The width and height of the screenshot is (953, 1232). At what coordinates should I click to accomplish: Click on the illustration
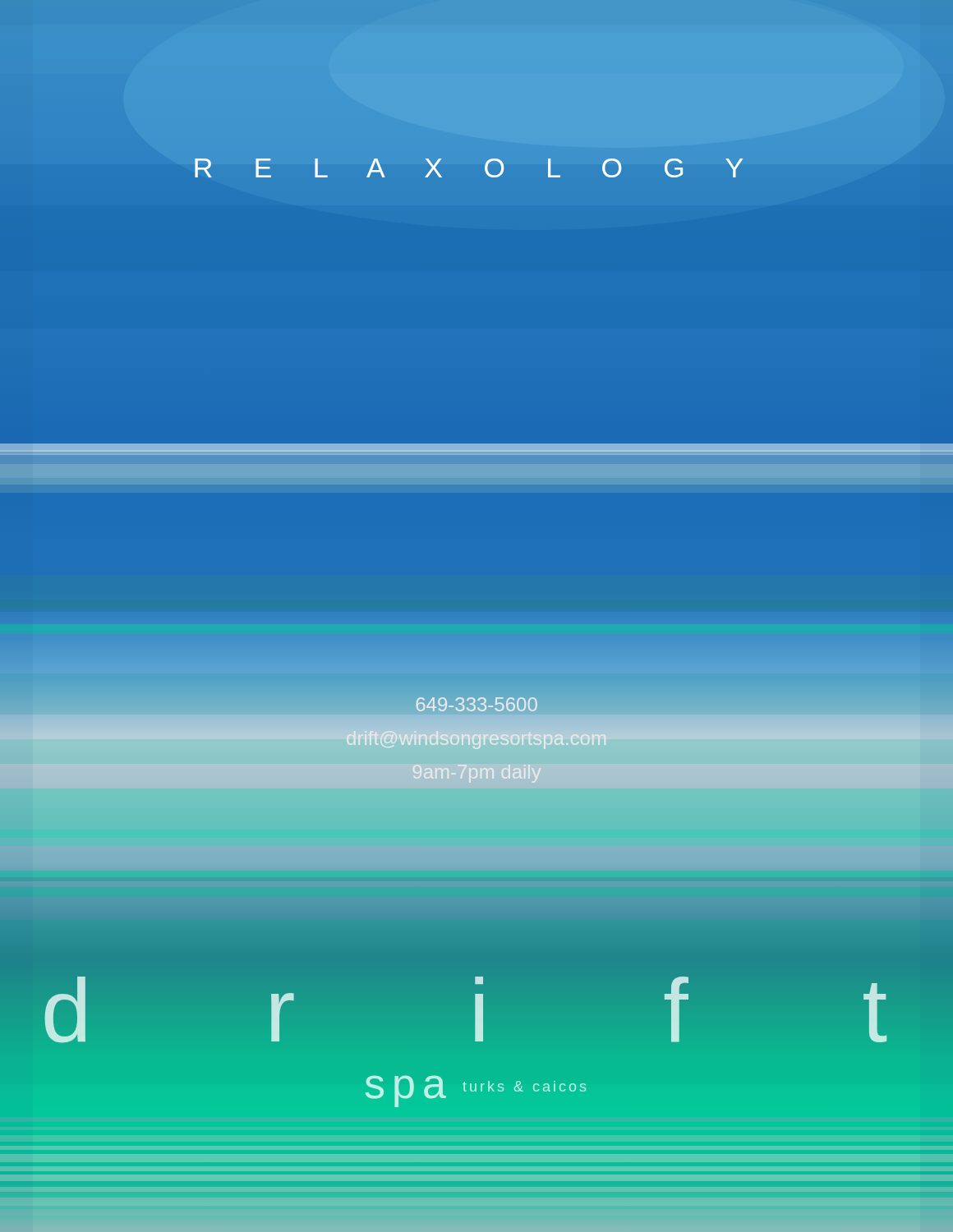click(476, 616)
